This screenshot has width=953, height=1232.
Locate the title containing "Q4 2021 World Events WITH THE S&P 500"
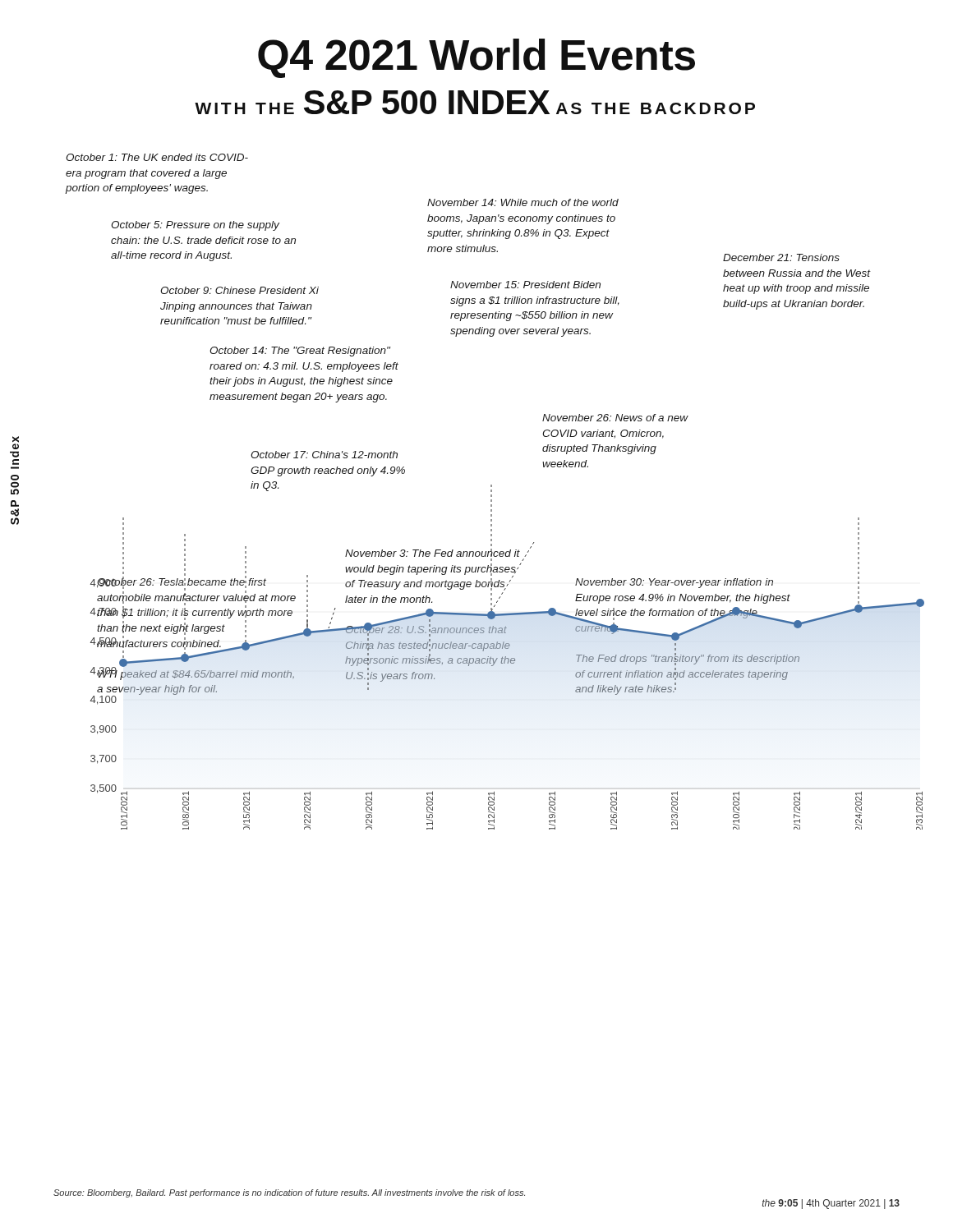(476, 77)
